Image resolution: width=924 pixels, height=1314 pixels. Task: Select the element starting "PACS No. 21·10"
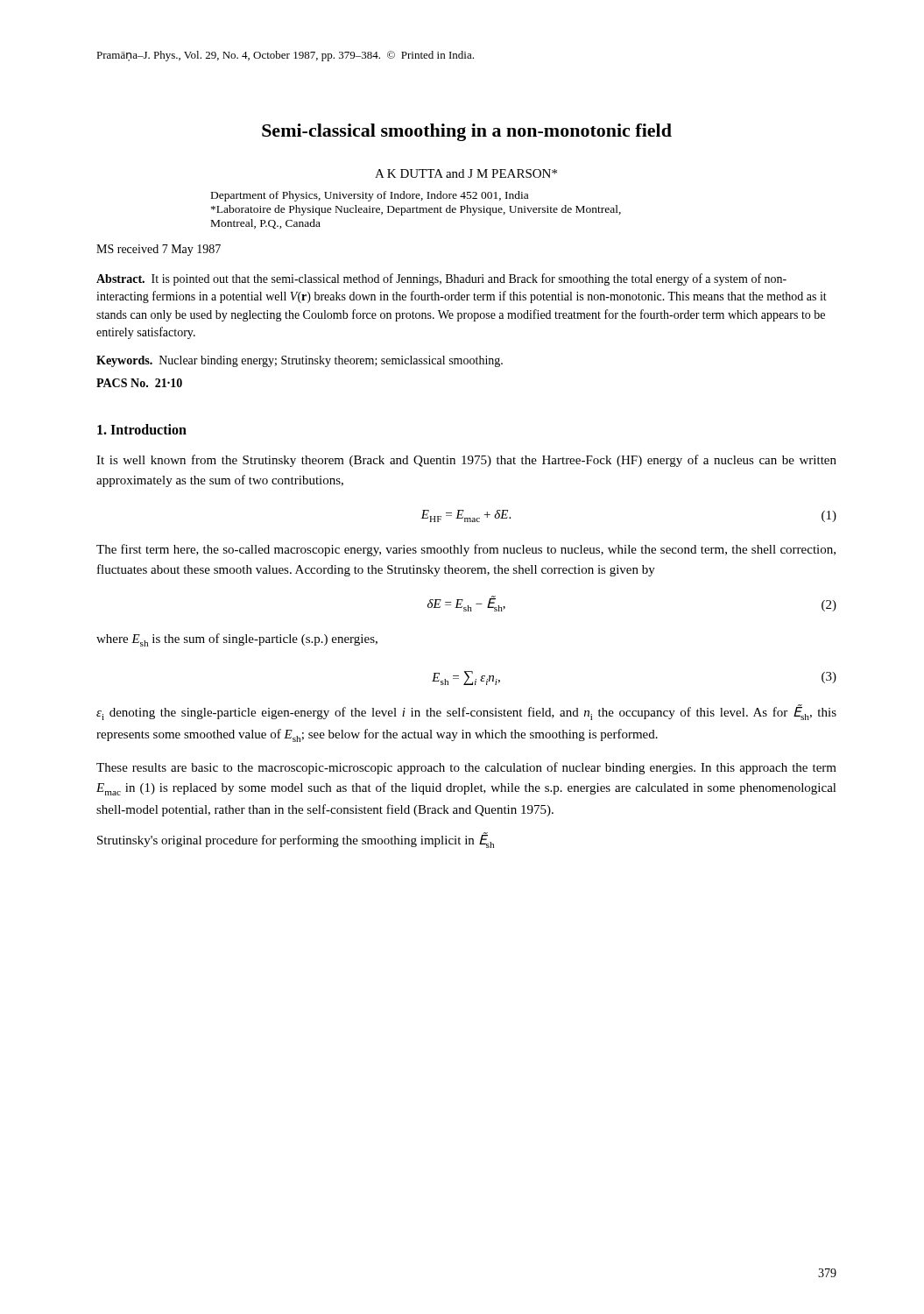[139, 383]
